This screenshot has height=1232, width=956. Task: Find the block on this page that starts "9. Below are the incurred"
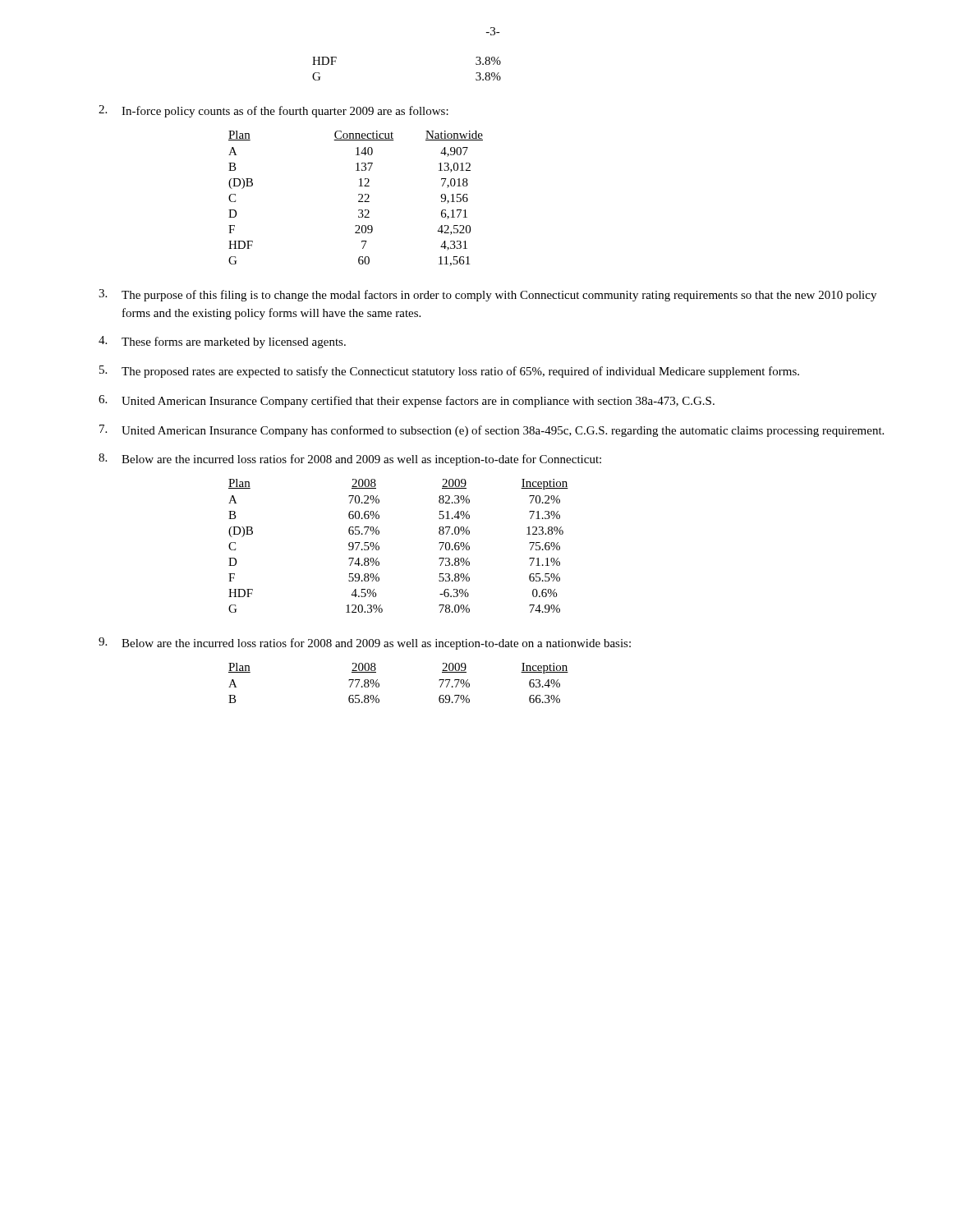pyautogui.click(x=493, y=644)
